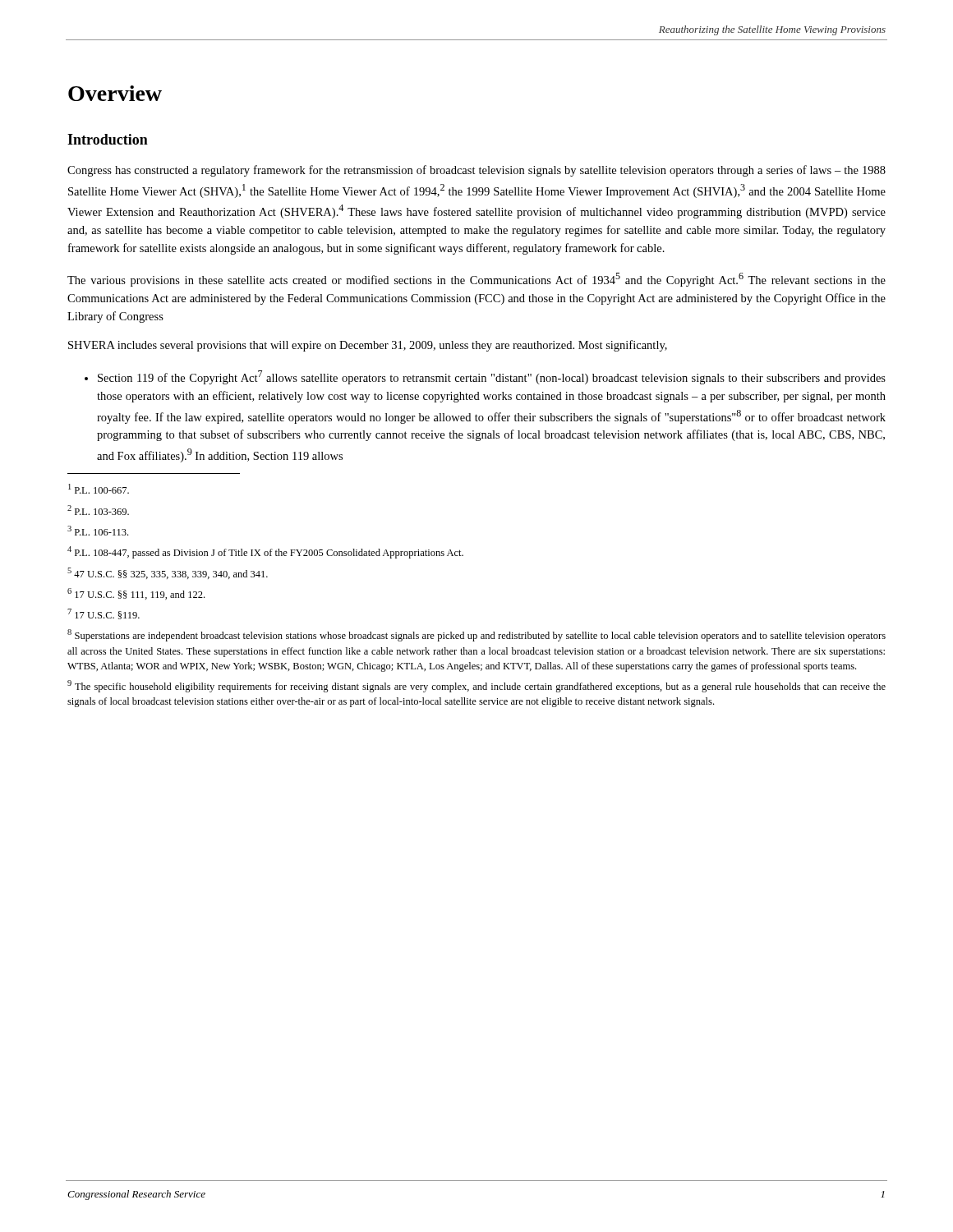The height and width of the screenshot is (1232, 953).
Task: Select the passage starting "3 P.L. 106-113."
Action: pos(98,531)
